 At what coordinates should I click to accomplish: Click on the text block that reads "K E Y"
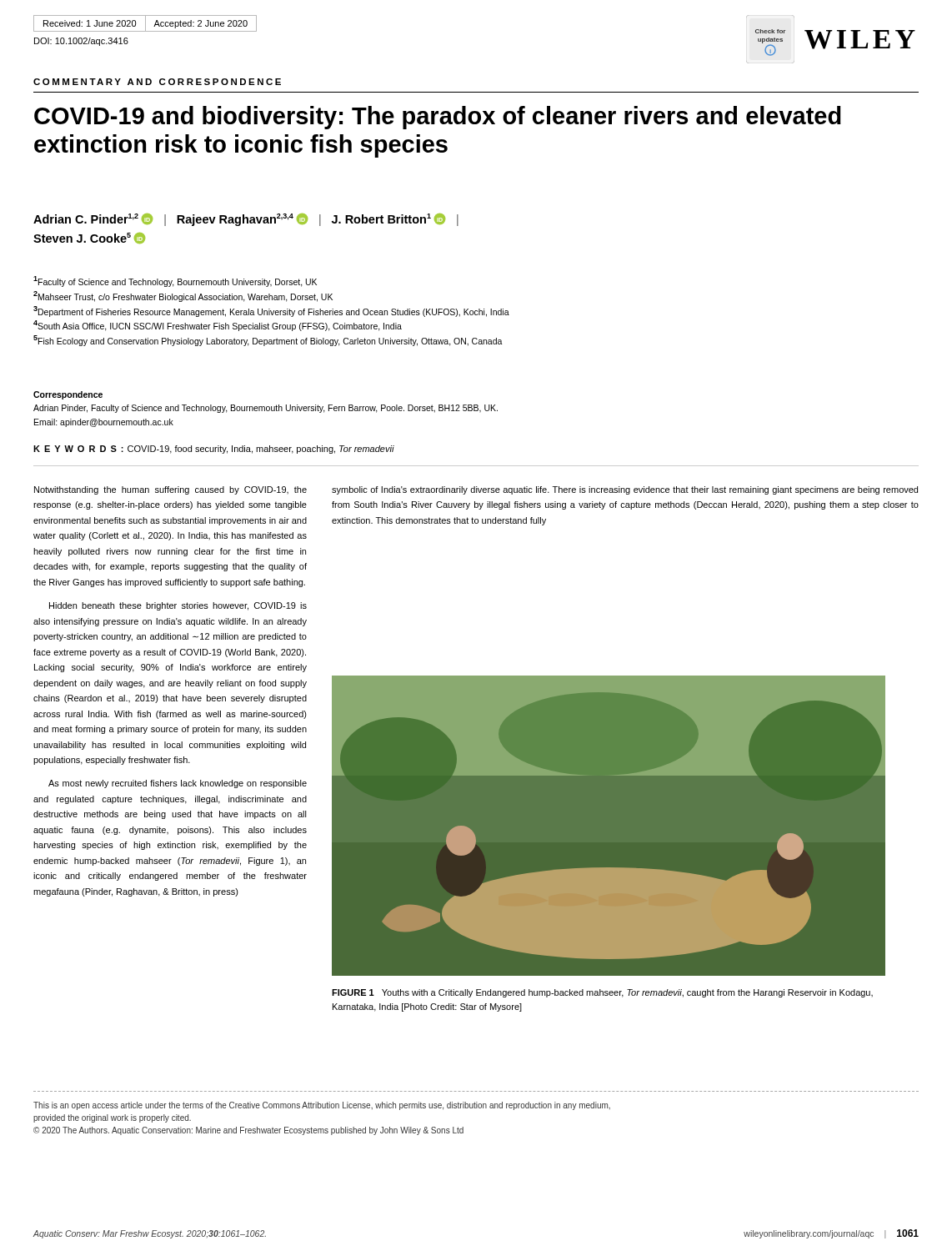point(214,449)
